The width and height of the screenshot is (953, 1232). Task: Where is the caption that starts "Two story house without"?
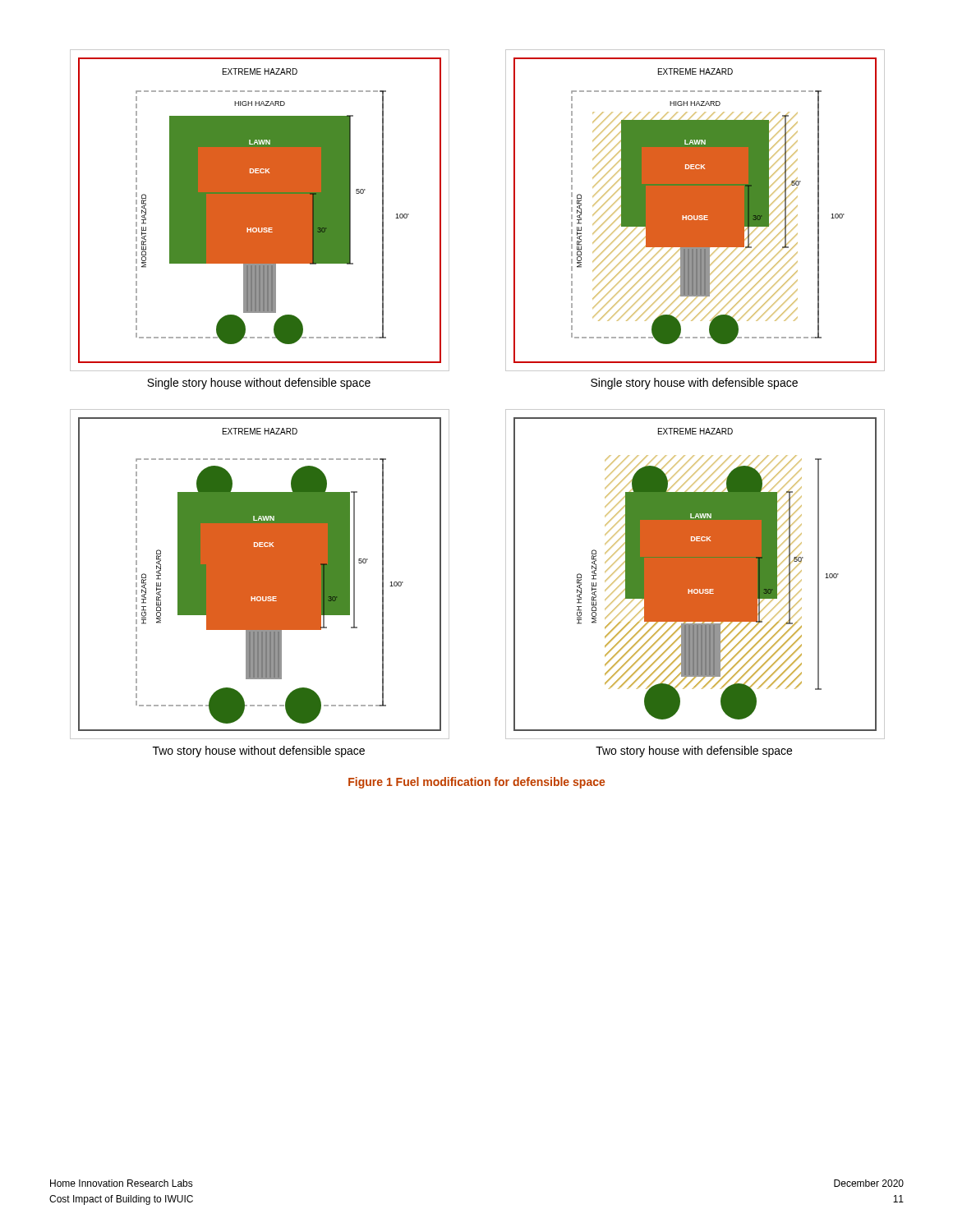coord(259,751)
